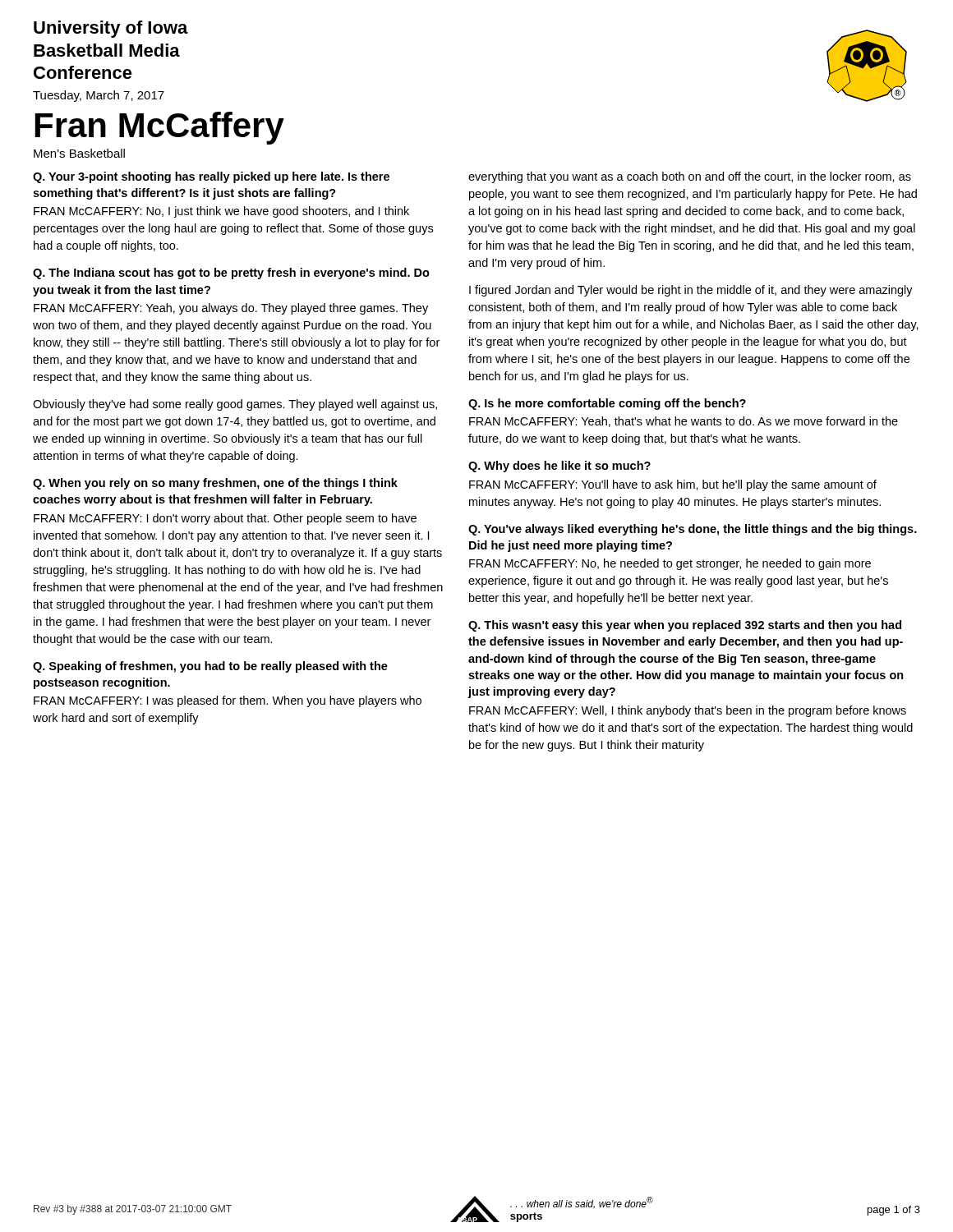Where does it say "Fran McCaffery"?
The width and height of the screenshot is (953, 1232).
click(x=158, y=125)
